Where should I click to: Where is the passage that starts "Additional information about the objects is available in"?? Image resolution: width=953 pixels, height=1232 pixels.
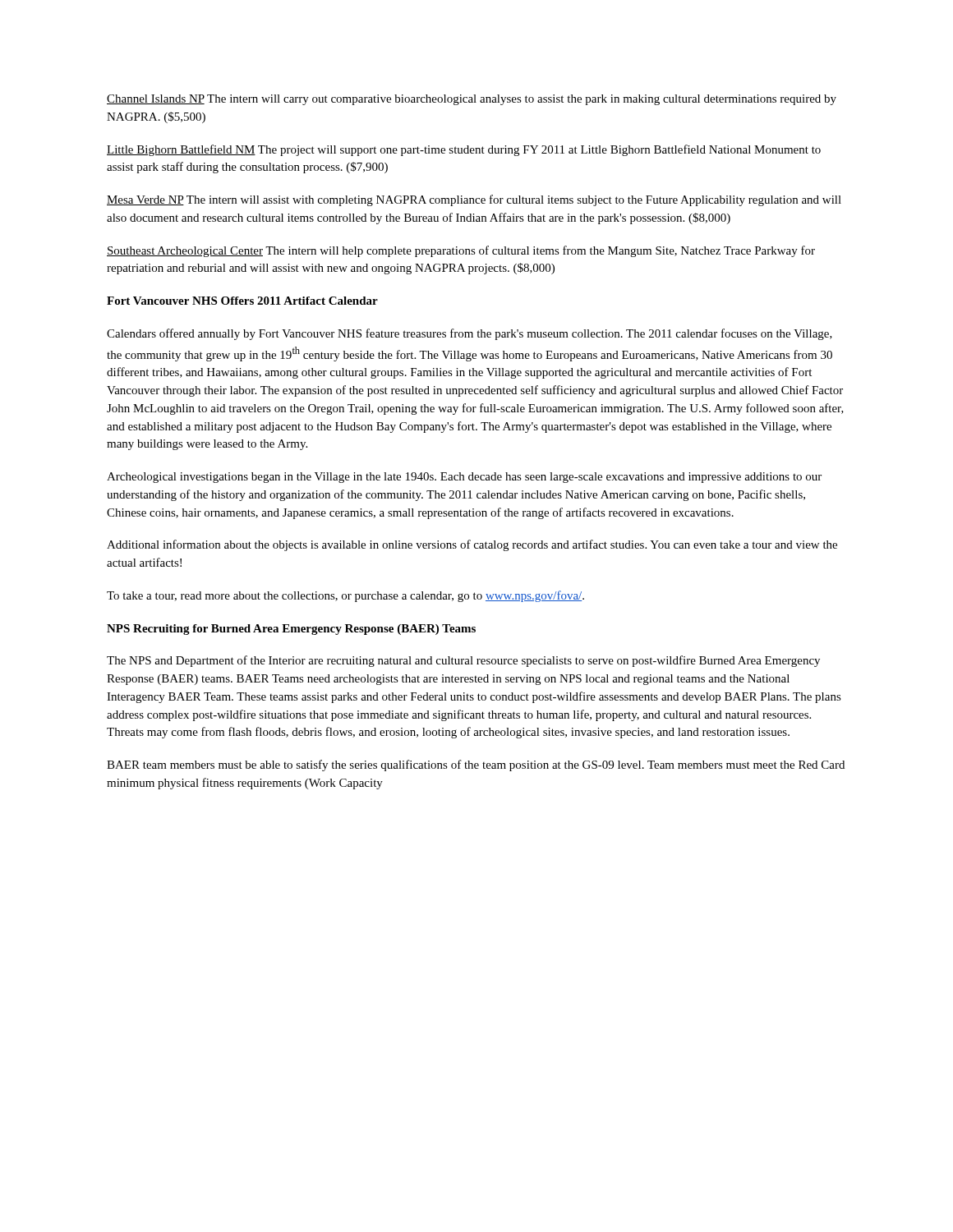pyautogui.click(x=472, y=554)
